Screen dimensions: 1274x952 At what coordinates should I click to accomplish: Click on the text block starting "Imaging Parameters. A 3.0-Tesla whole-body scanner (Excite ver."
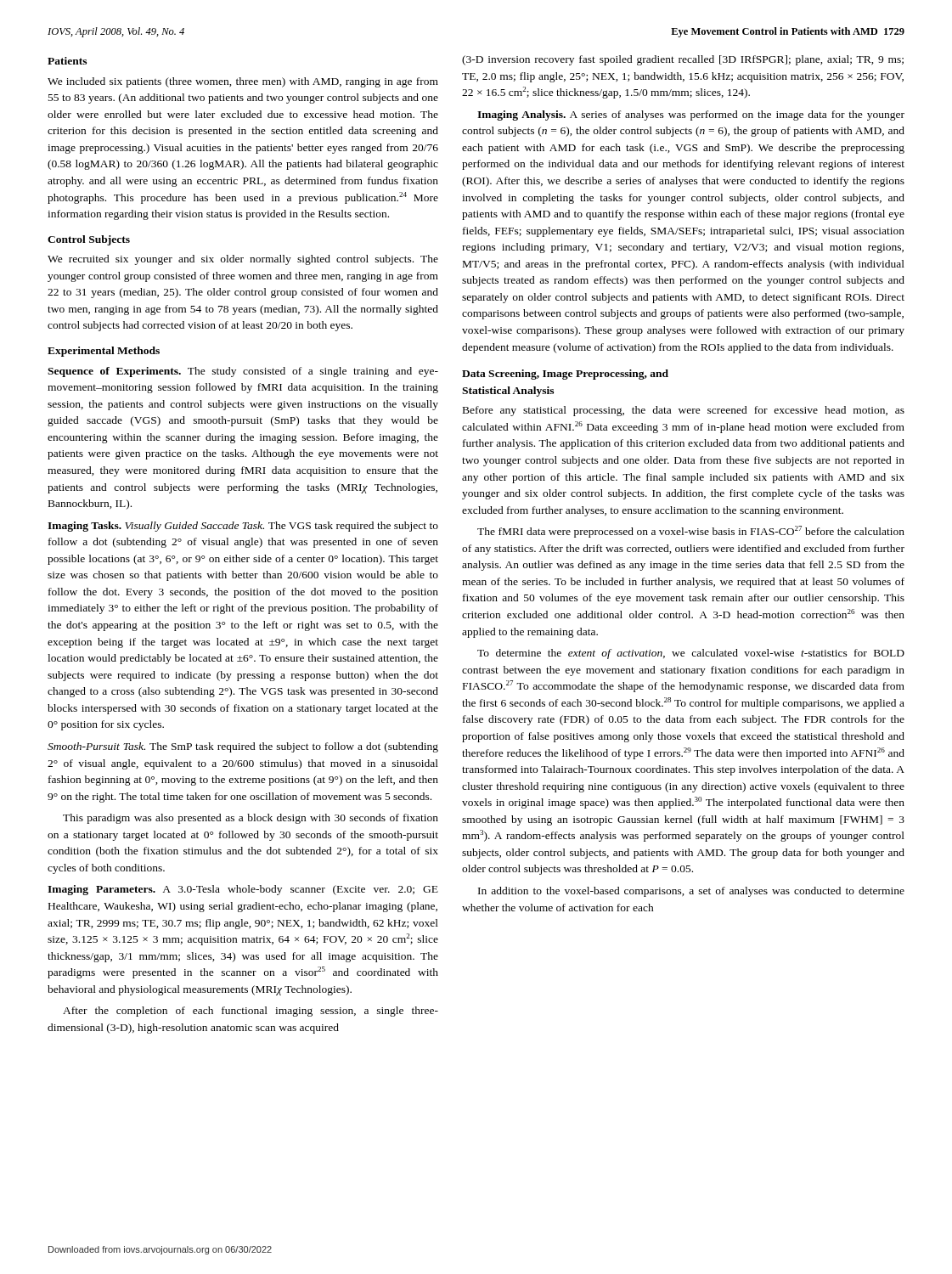coord(243,939)
